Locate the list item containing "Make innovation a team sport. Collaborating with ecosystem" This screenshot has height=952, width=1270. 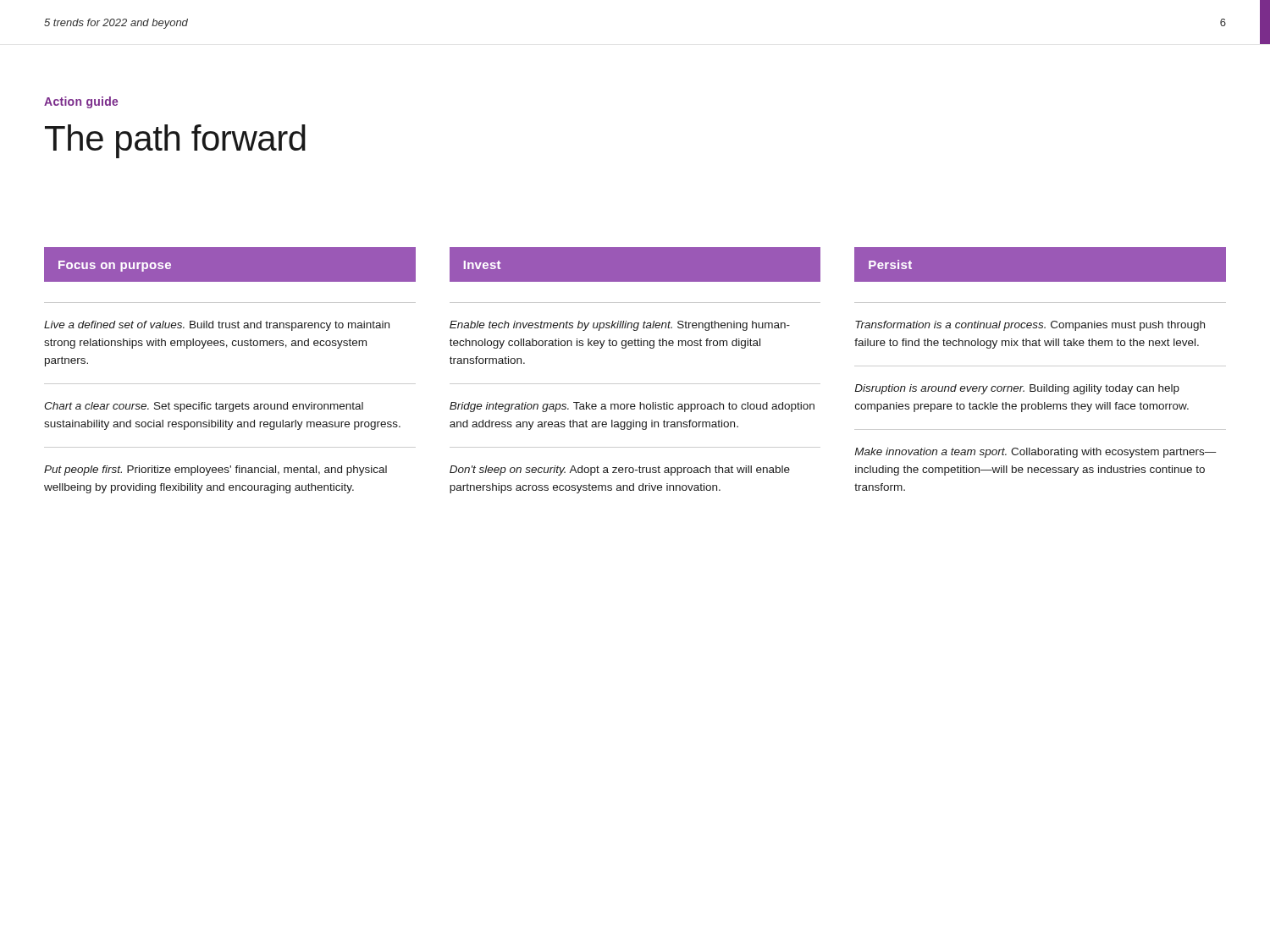[x=1035, y=469]
